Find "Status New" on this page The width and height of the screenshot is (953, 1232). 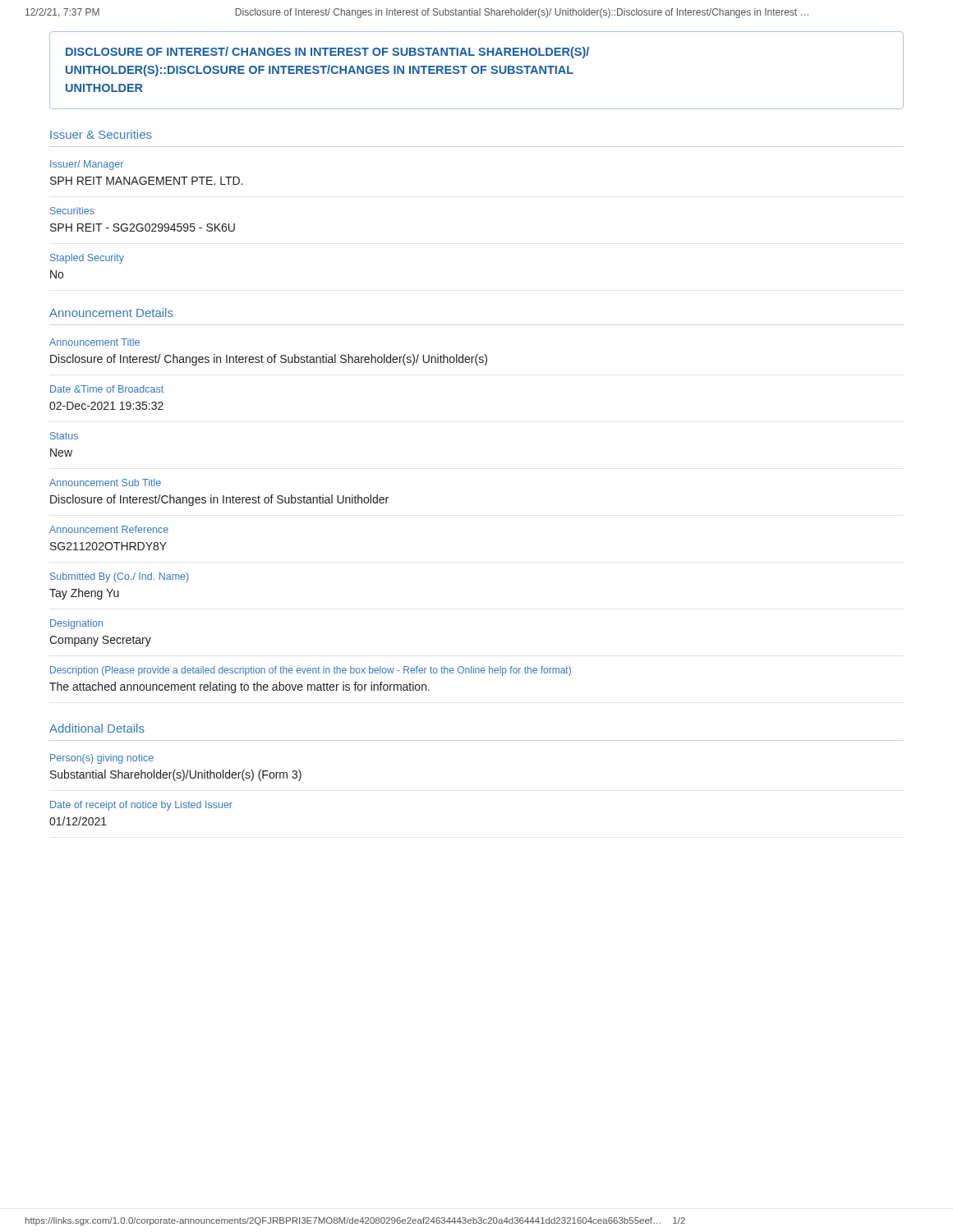64,436
